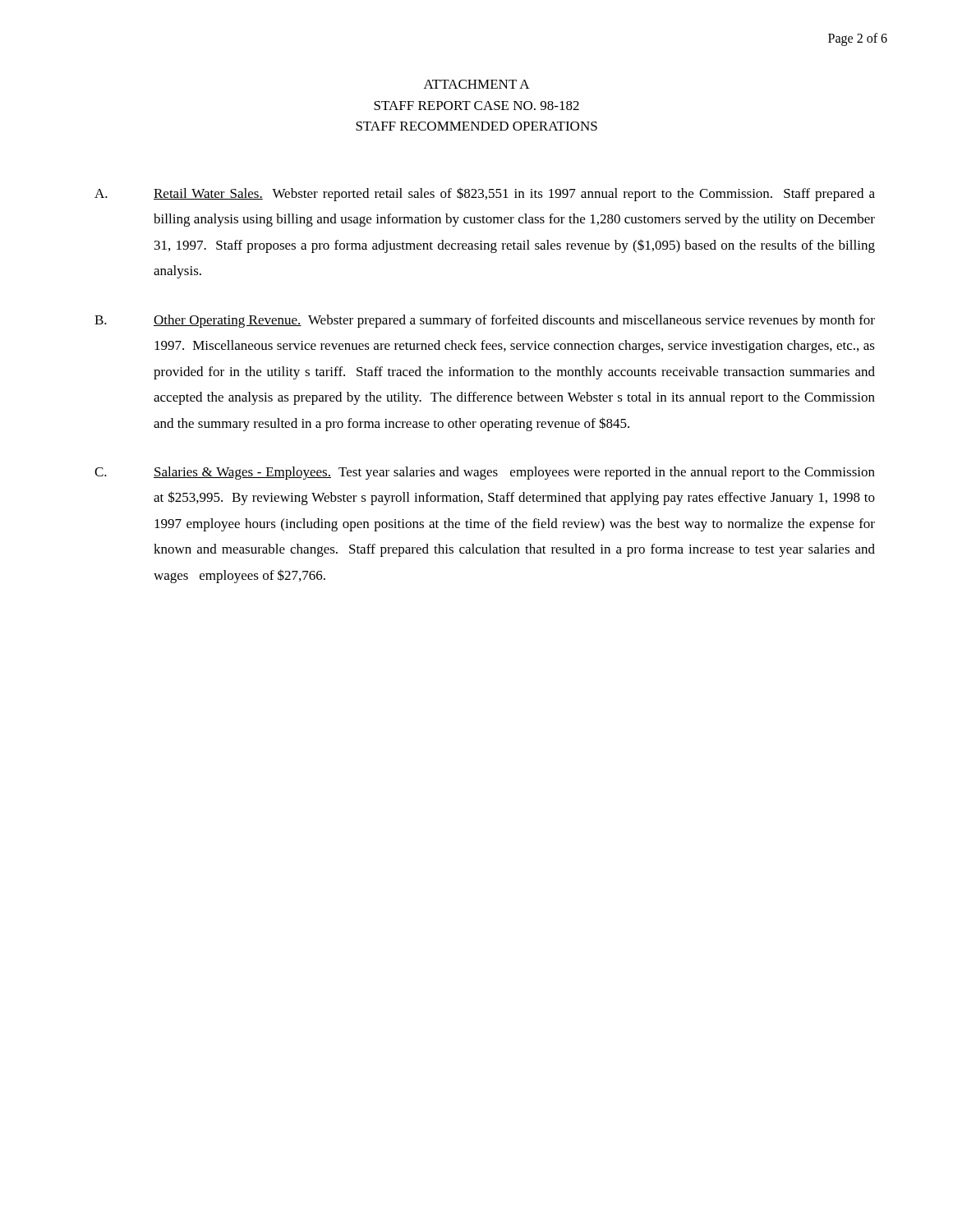Navigate to the text starting "C. Salaries & Wages -"
Viewport: 953px width, 1232px height.
tap(485, 524)
